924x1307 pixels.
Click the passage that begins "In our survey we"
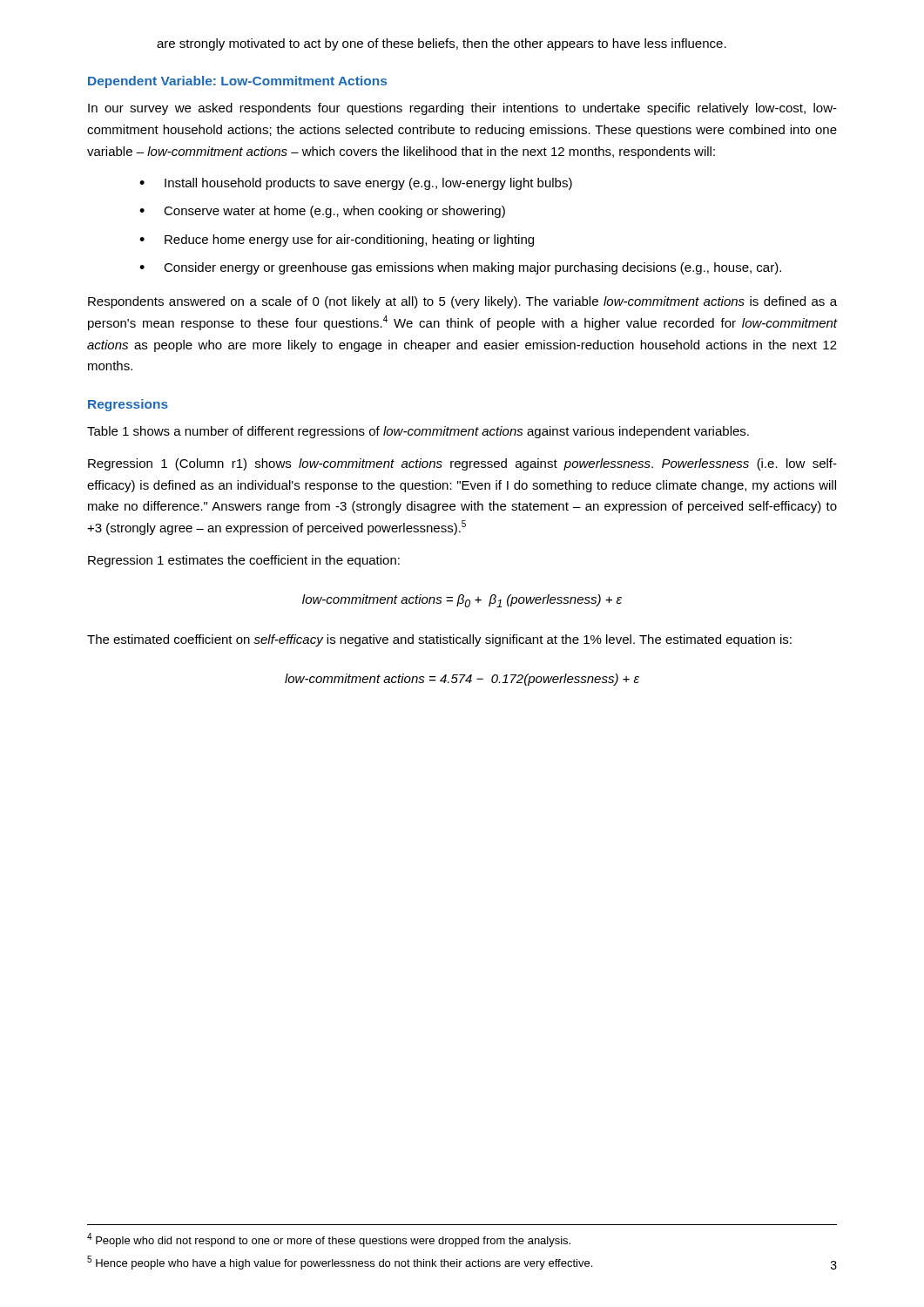coord(462,129)
